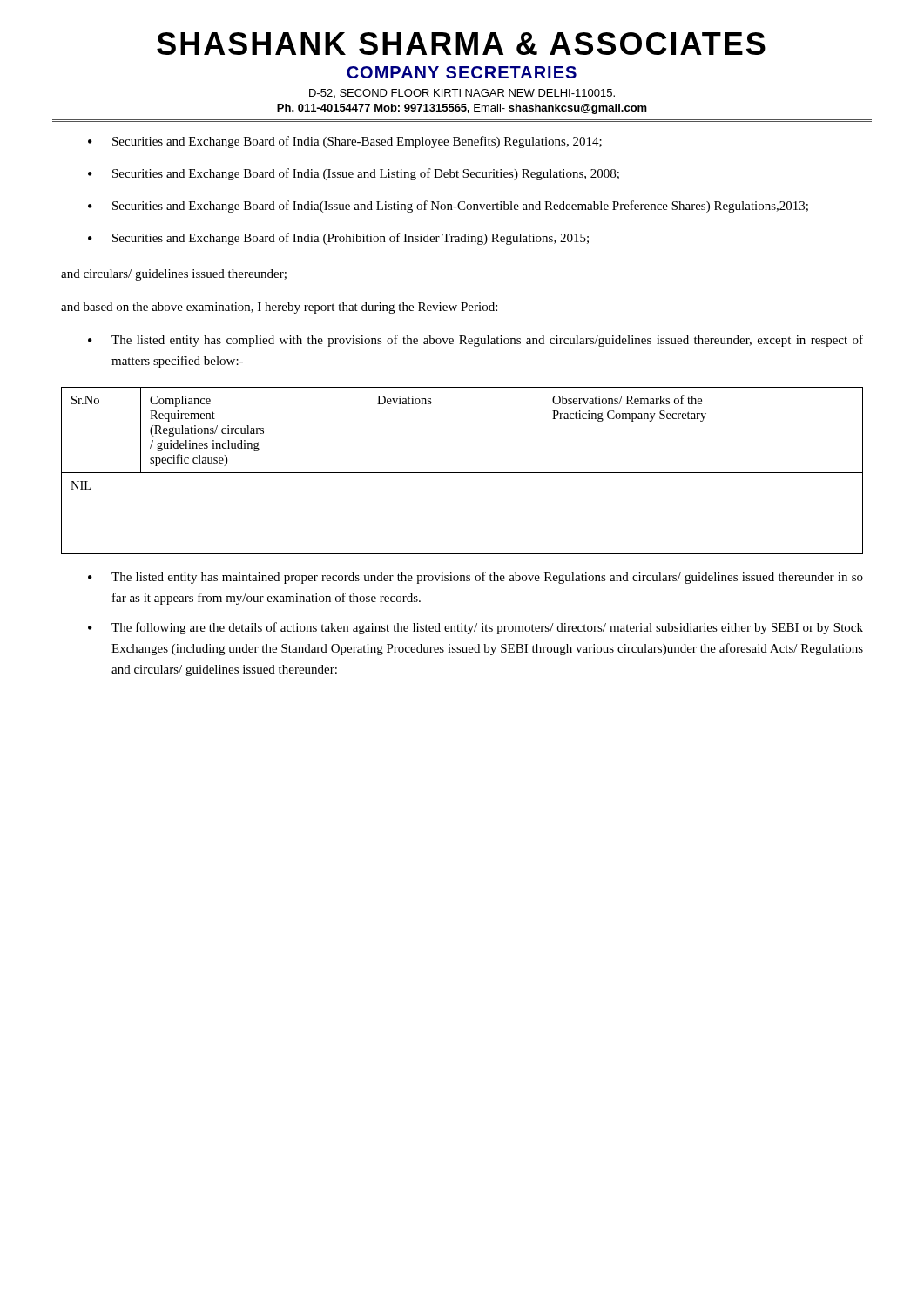Locate the block of text that opens with "• The listed entity has maintained proper"
This screenshot has height=1307, width=924.
pyautogui.click(x=475, y=587)
